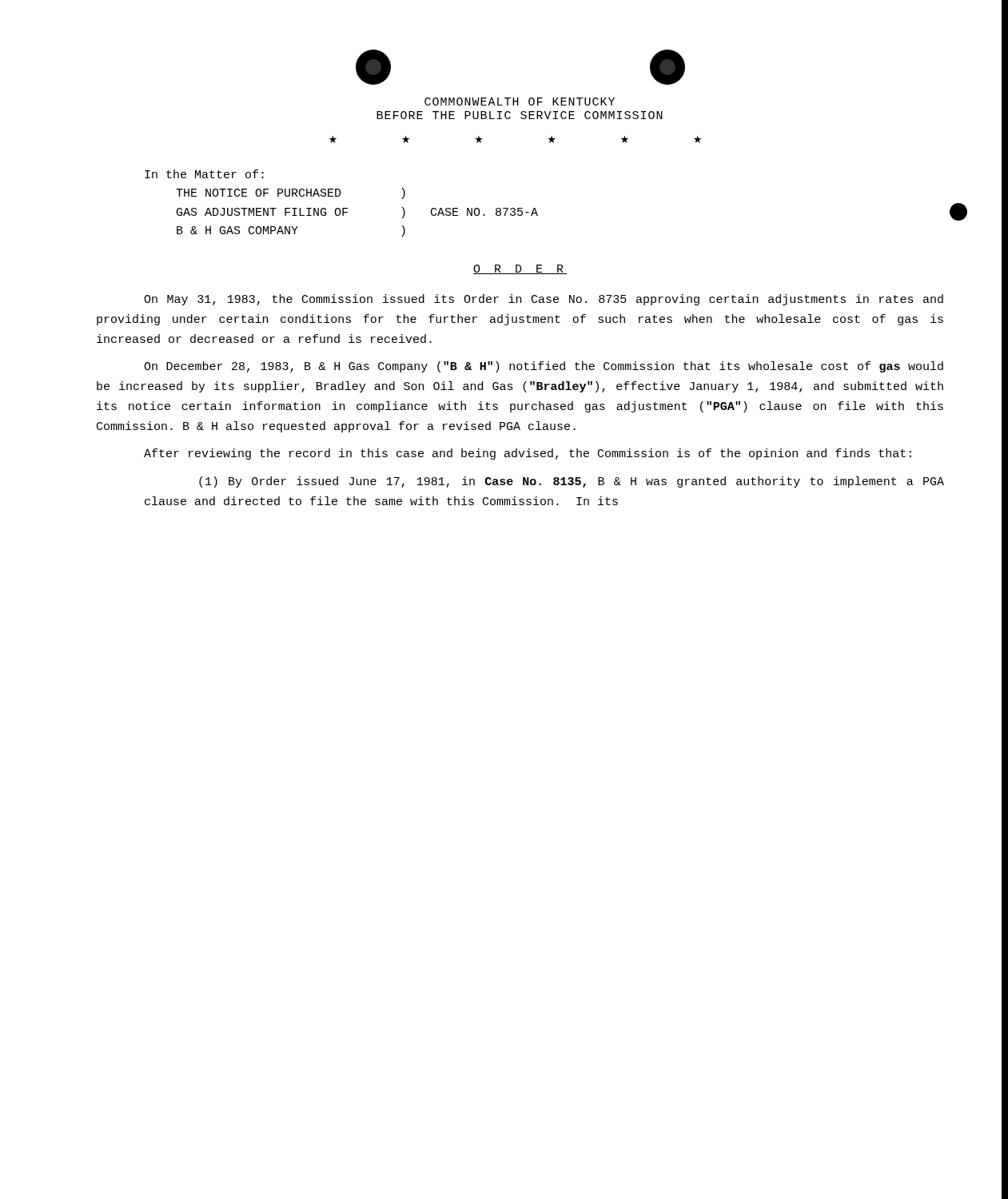
Task: Point to the region starting "On May 31, 1983,"
Action: [x=520, y=321]
